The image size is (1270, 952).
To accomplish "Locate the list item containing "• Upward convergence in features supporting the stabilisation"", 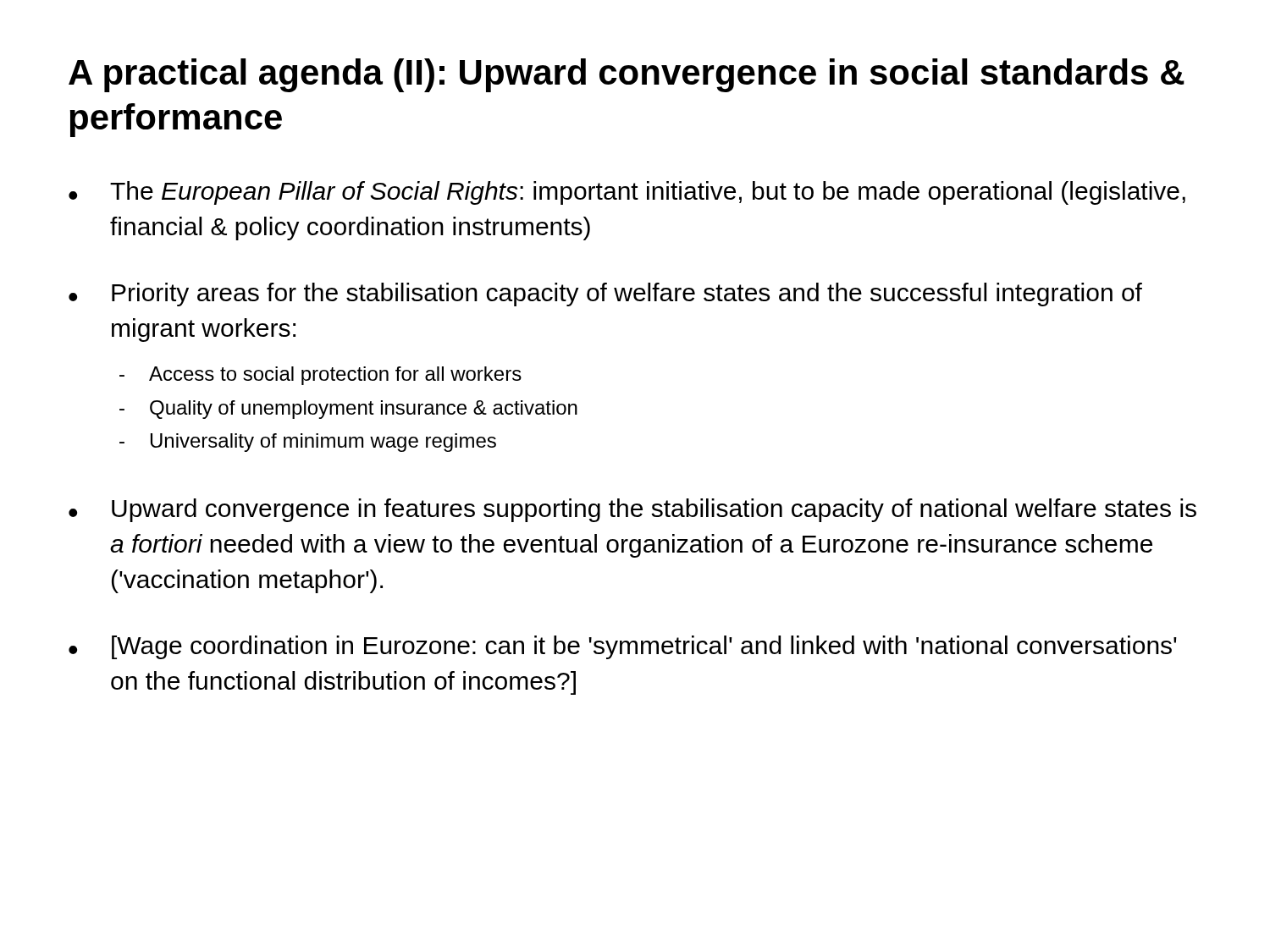I will 635,544.
